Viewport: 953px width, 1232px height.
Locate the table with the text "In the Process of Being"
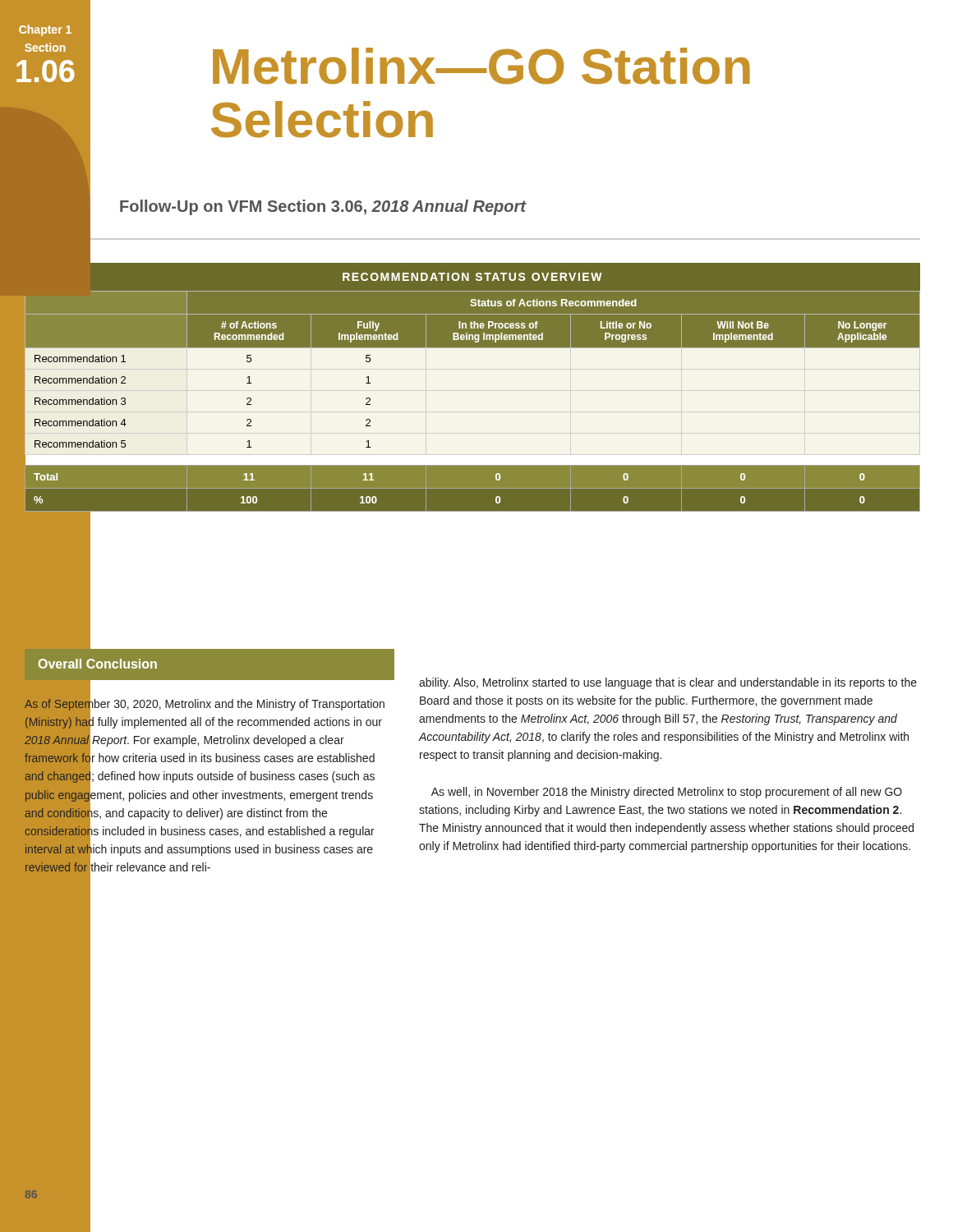coord(472,387)
